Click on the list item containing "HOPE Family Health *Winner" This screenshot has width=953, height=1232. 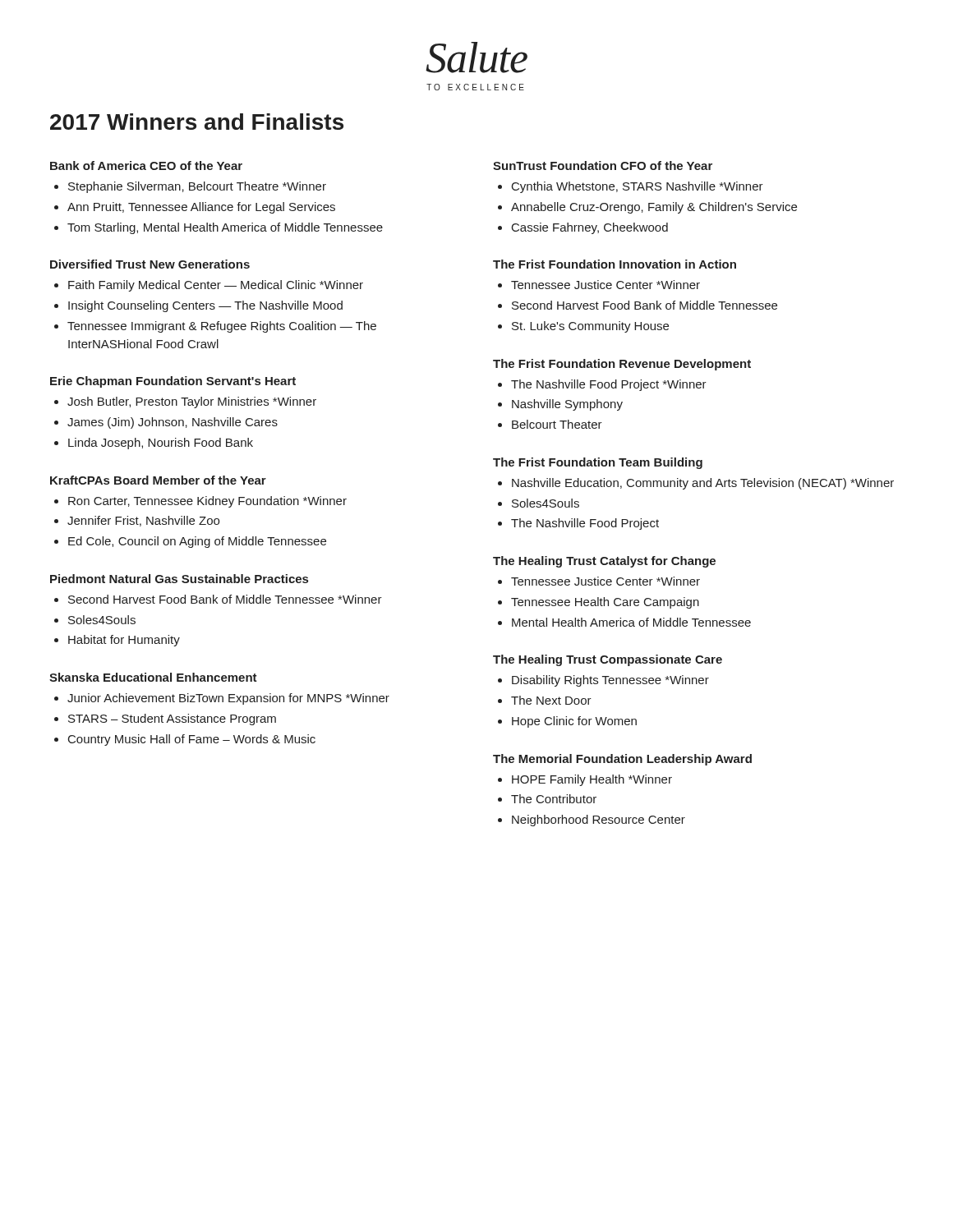coord(591,779)
